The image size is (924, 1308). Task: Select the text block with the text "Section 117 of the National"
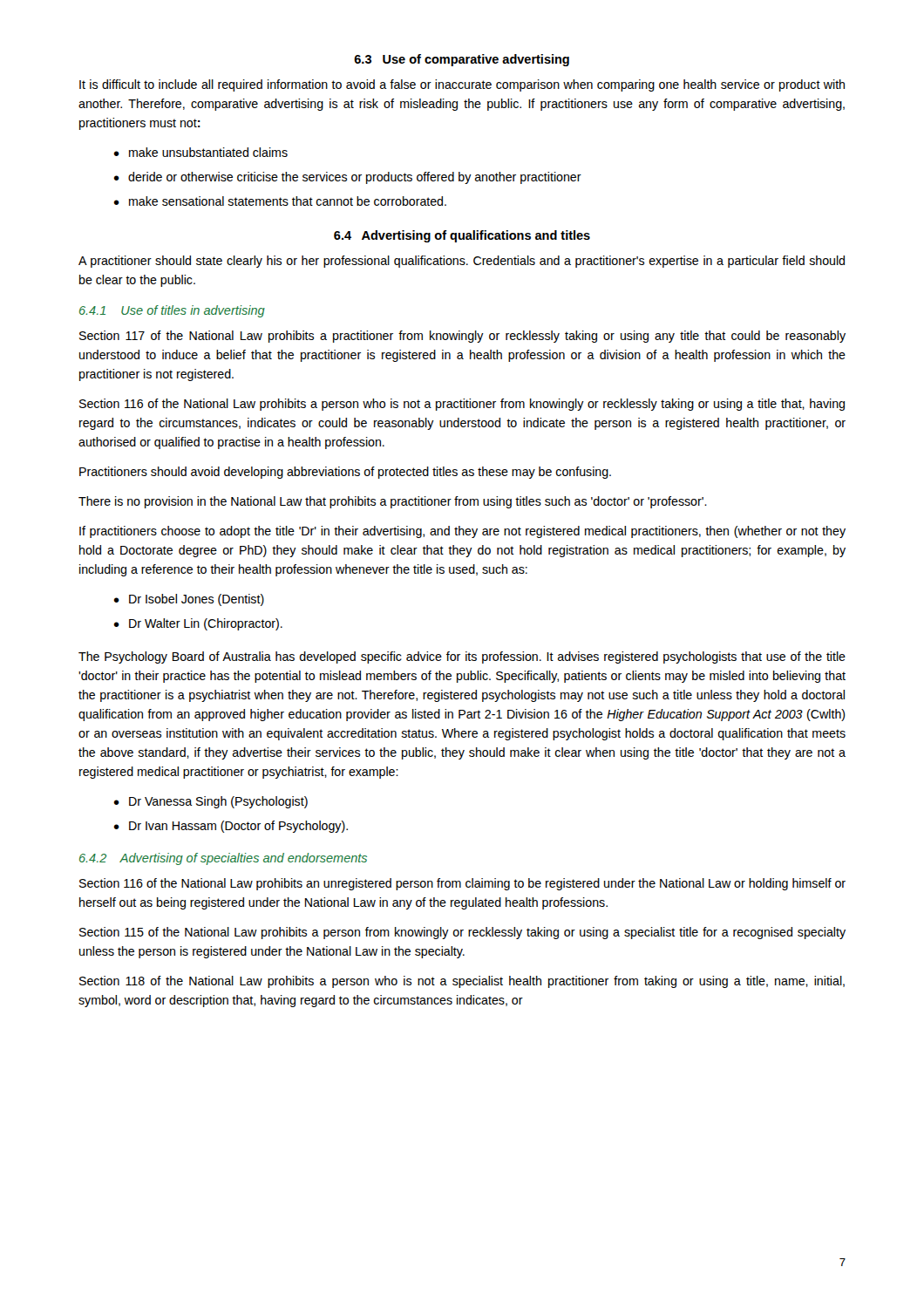click(x=462, y=355)
